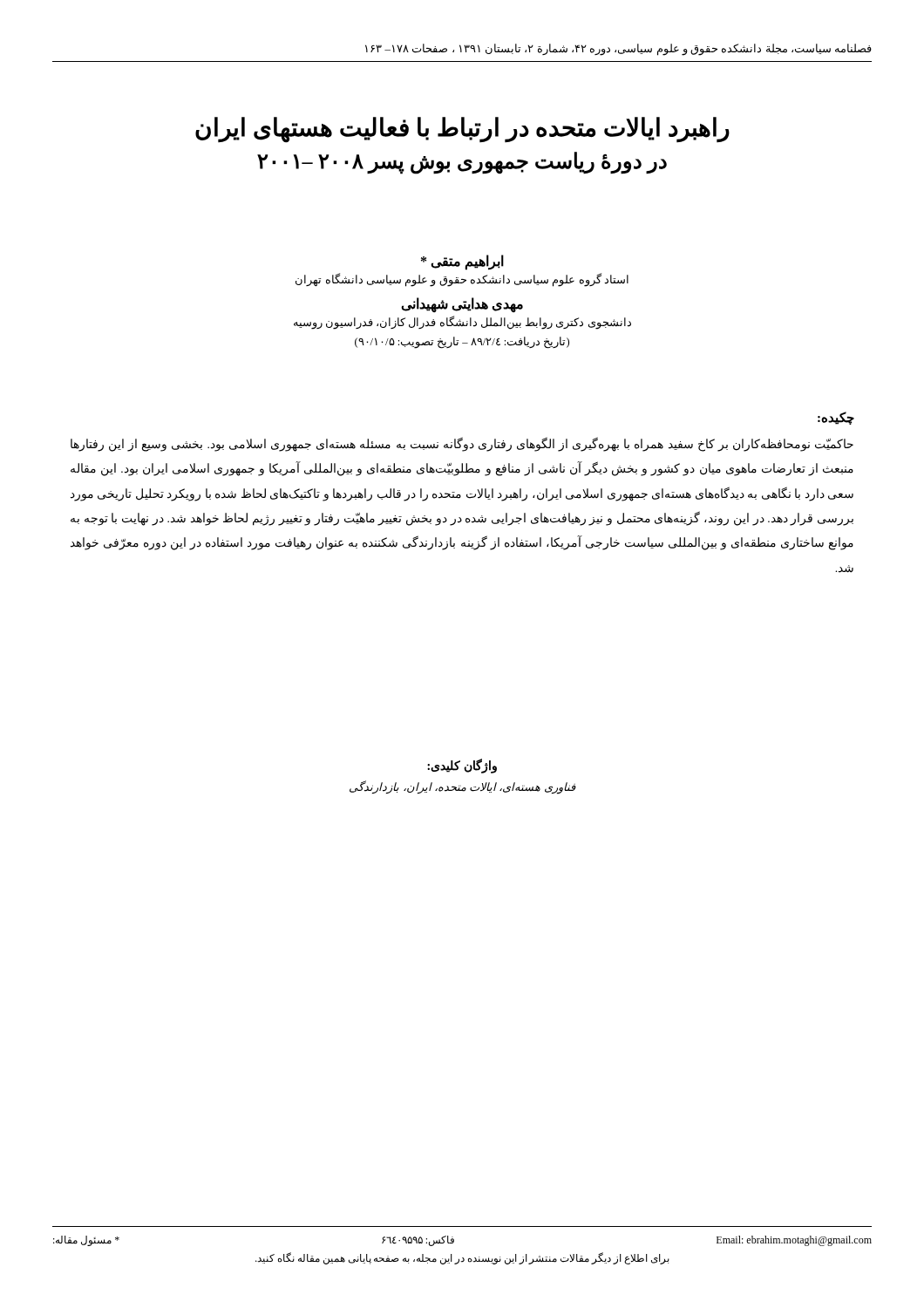Locate the text starting "ابراهیم متقی * استاد گروه علوم"
This screenshot has height=1308, width=924.
[x=462, y=301]
